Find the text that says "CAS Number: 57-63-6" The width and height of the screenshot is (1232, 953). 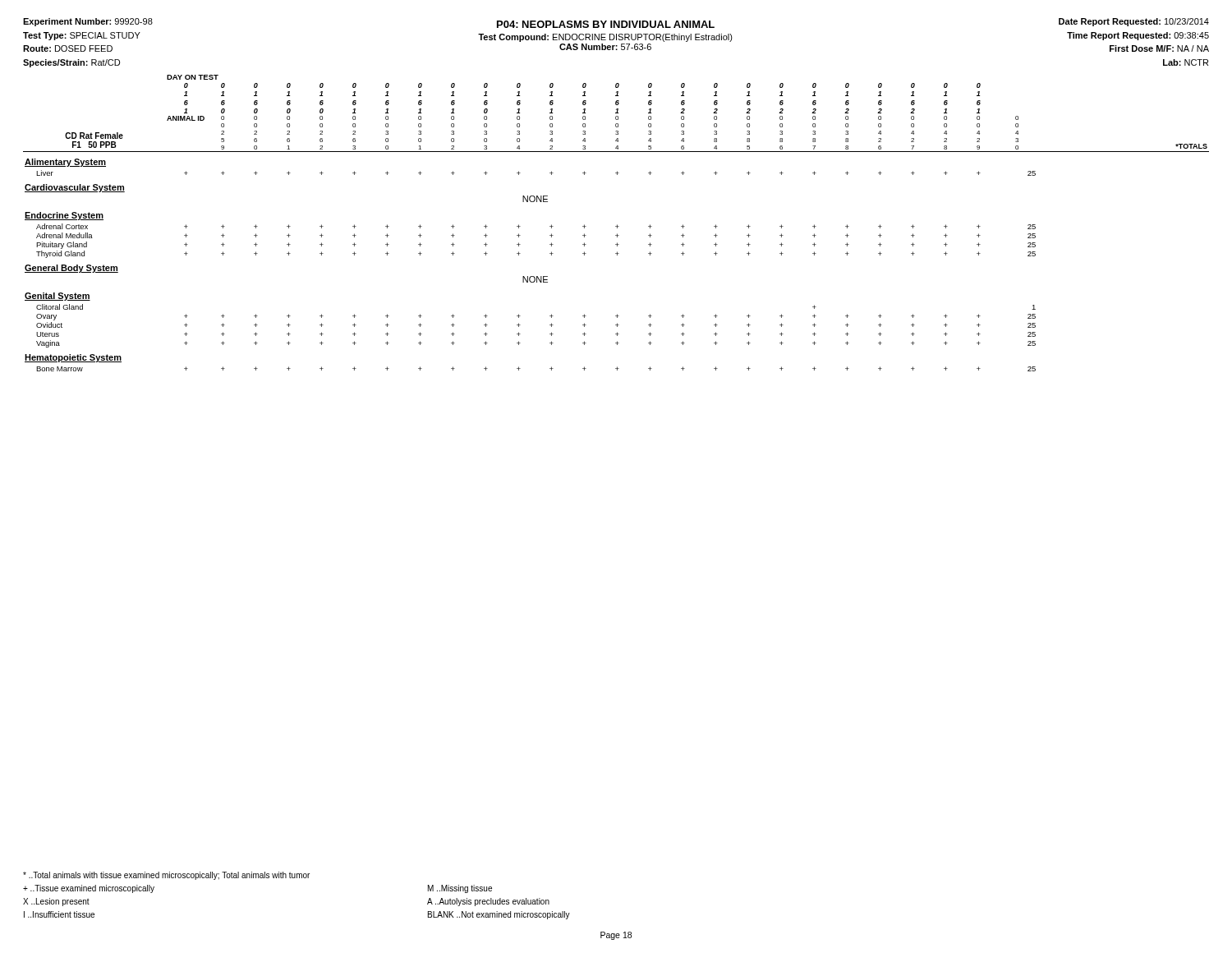coord(605,47)
